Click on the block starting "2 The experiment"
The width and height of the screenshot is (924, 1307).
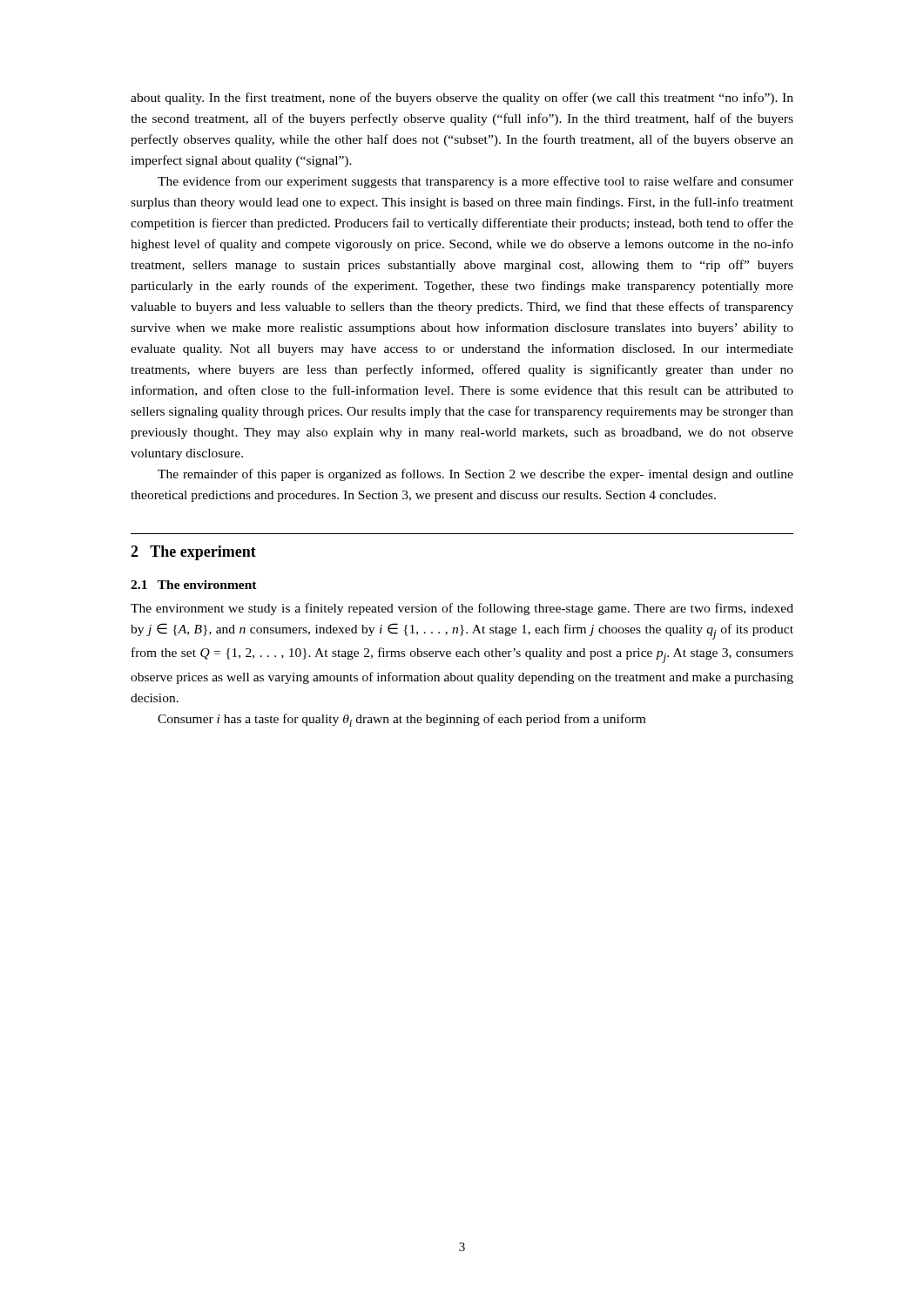[x=193, y=553]
